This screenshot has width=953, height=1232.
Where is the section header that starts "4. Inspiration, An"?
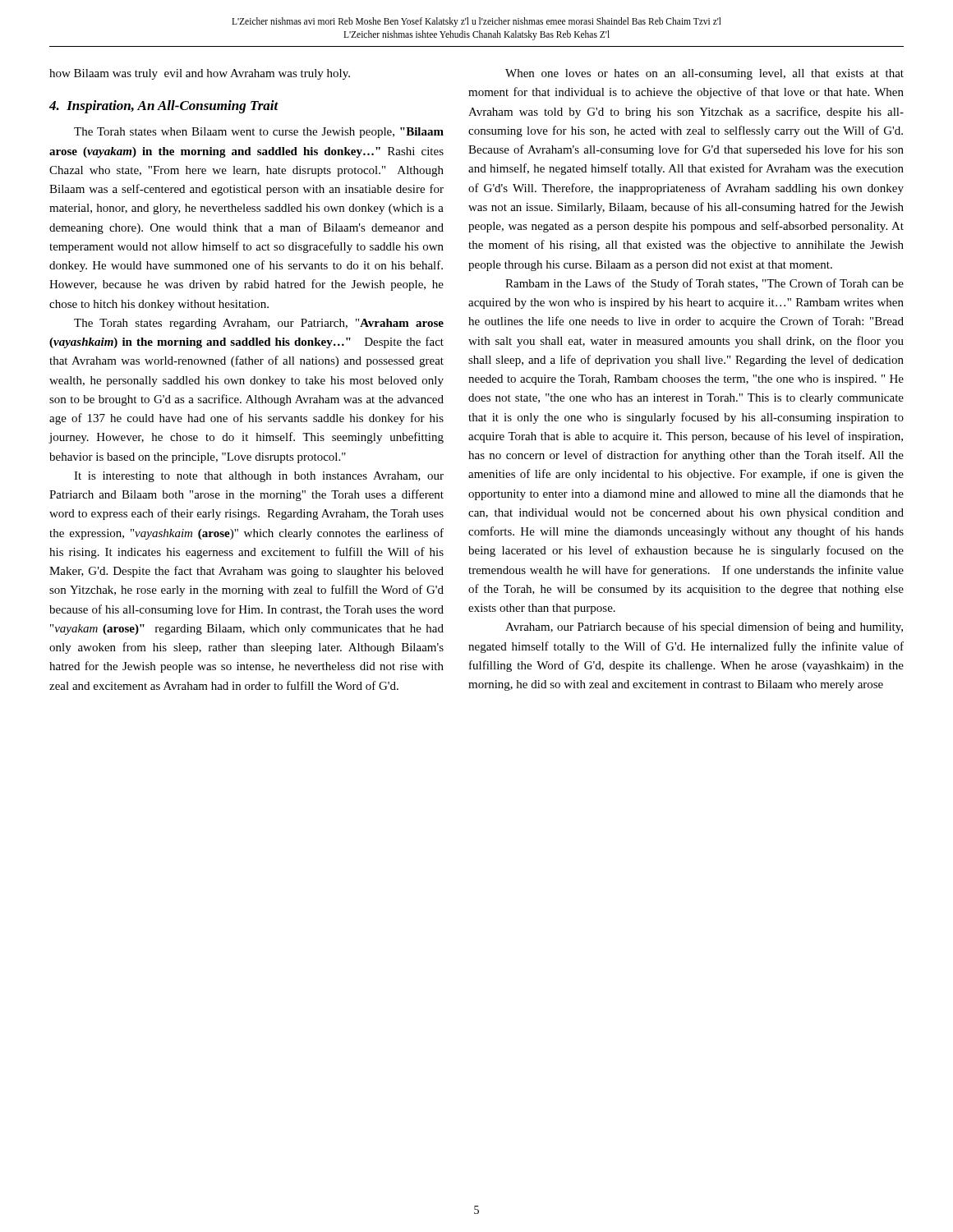[x=164, y=106]
